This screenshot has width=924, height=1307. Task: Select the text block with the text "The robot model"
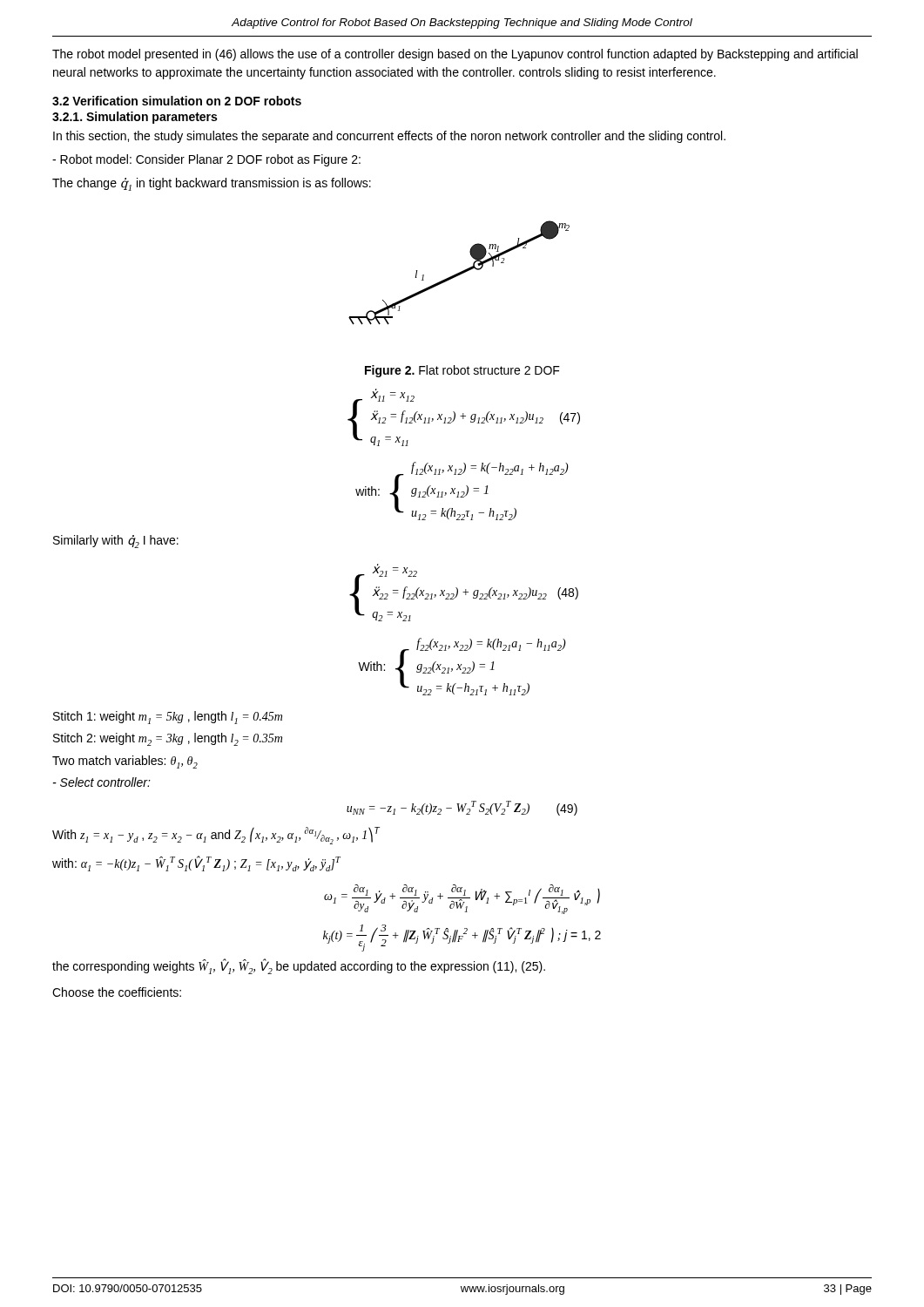(455, 63)
